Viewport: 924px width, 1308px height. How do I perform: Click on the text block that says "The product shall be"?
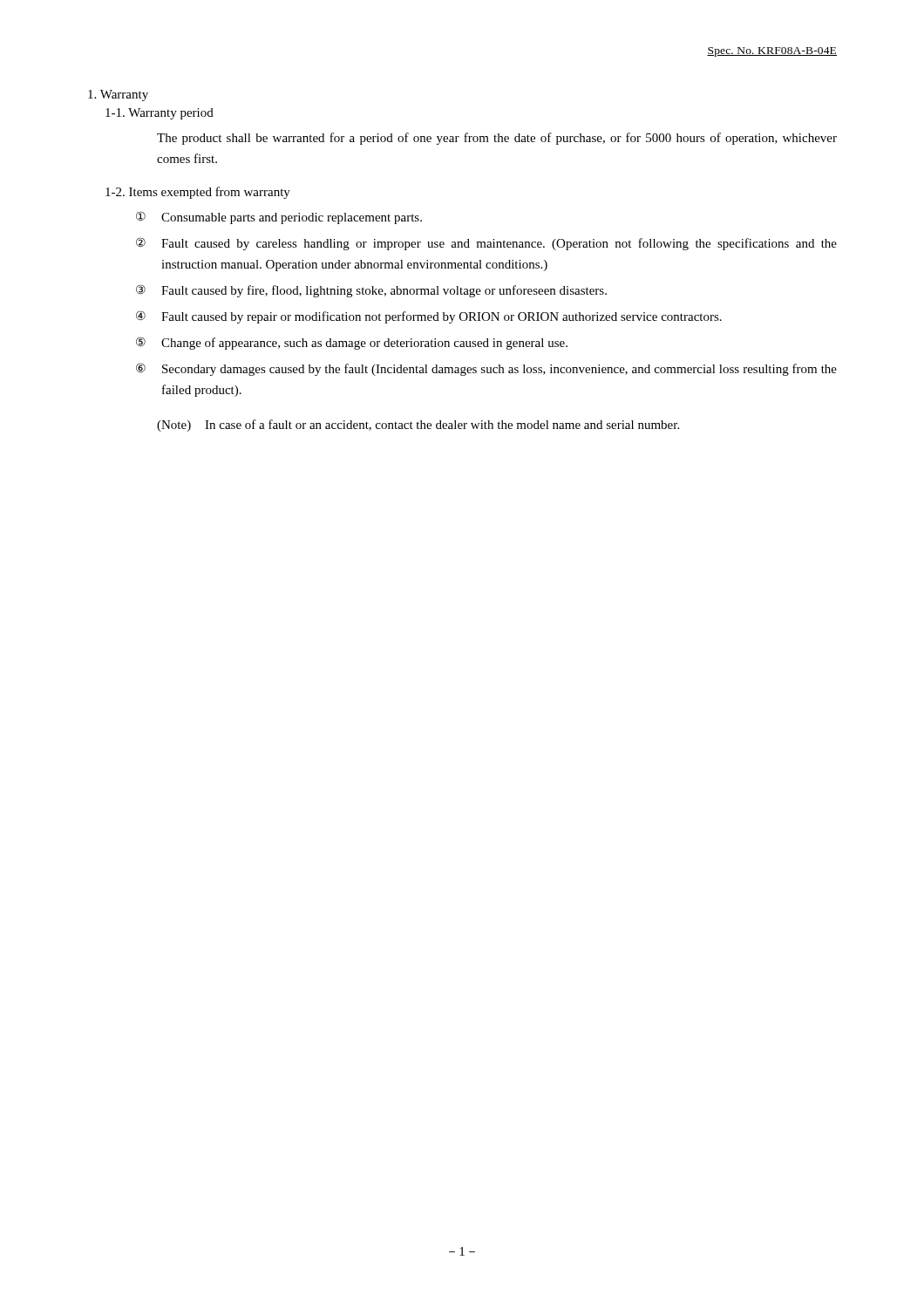pos(497,148)
